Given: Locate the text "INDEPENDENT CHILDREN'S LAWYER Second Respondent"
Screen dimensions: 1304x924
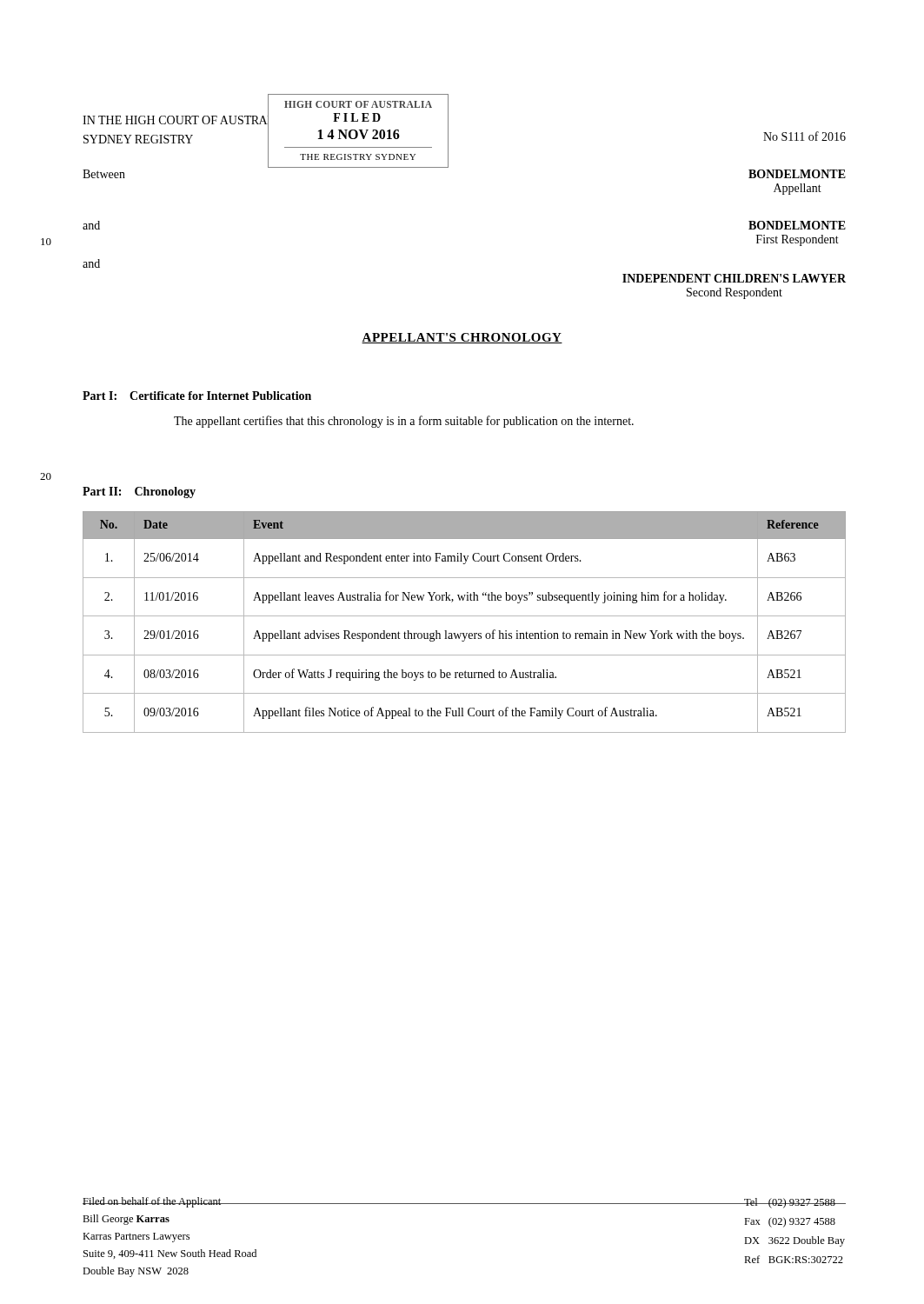Looking at the screenshot, I should tap(734, 286).
